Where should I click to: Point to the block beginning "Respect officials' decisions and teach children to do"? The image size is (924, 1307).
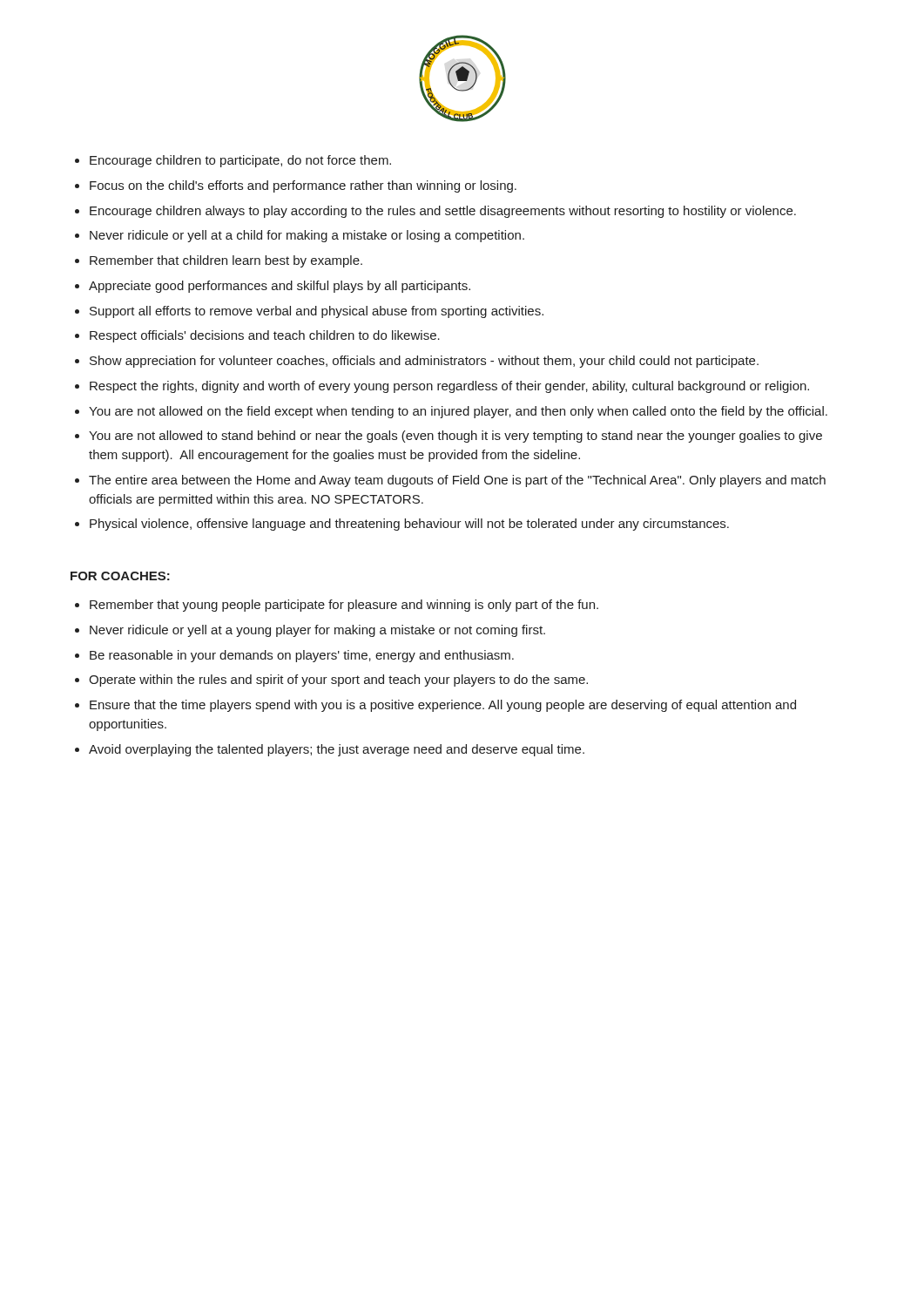265,335
